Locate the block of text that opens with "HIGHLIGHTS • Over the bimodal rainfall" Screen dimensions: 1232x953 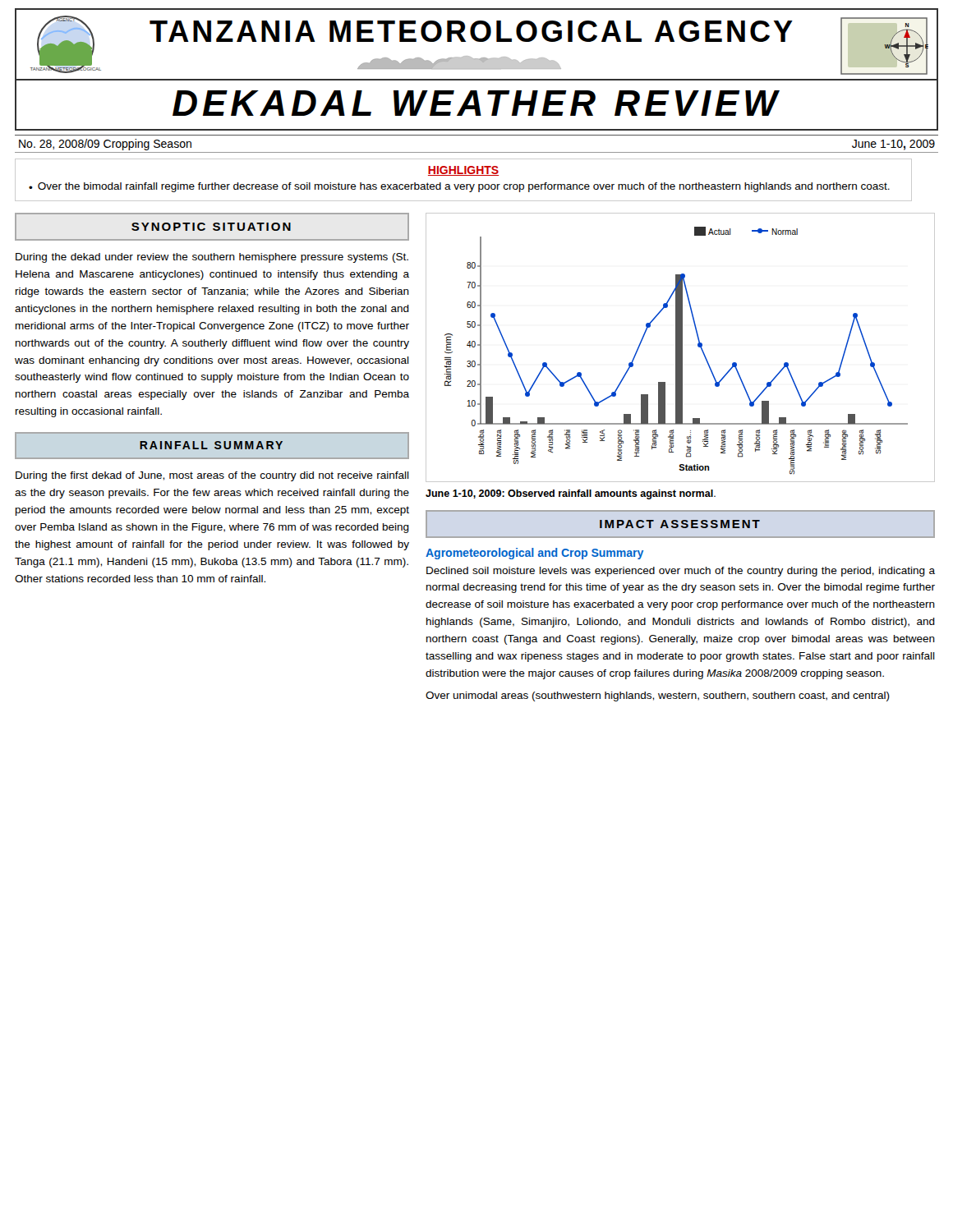[x=463, y=179]
